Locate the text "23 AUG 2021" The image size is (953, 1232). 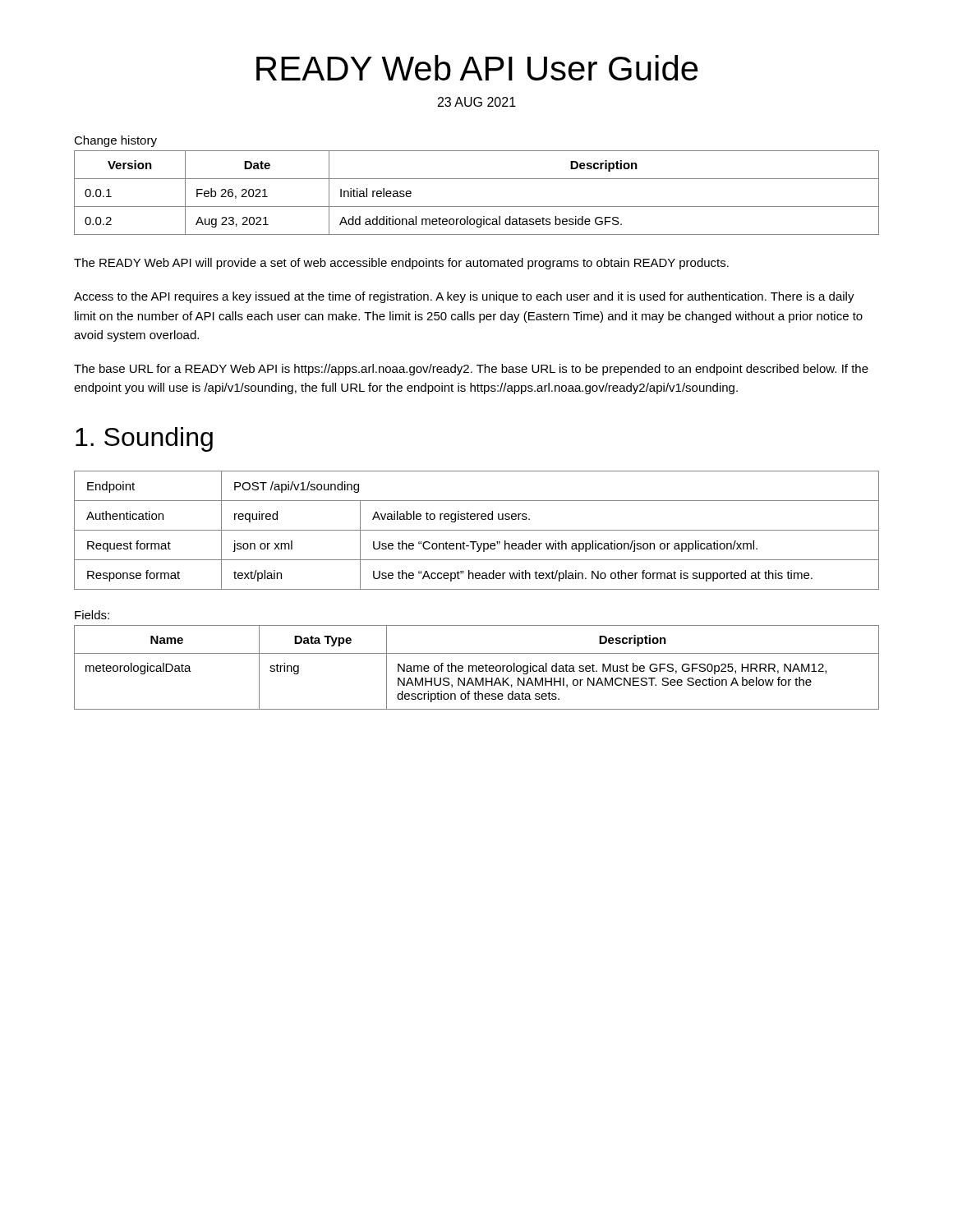point(476,102)
